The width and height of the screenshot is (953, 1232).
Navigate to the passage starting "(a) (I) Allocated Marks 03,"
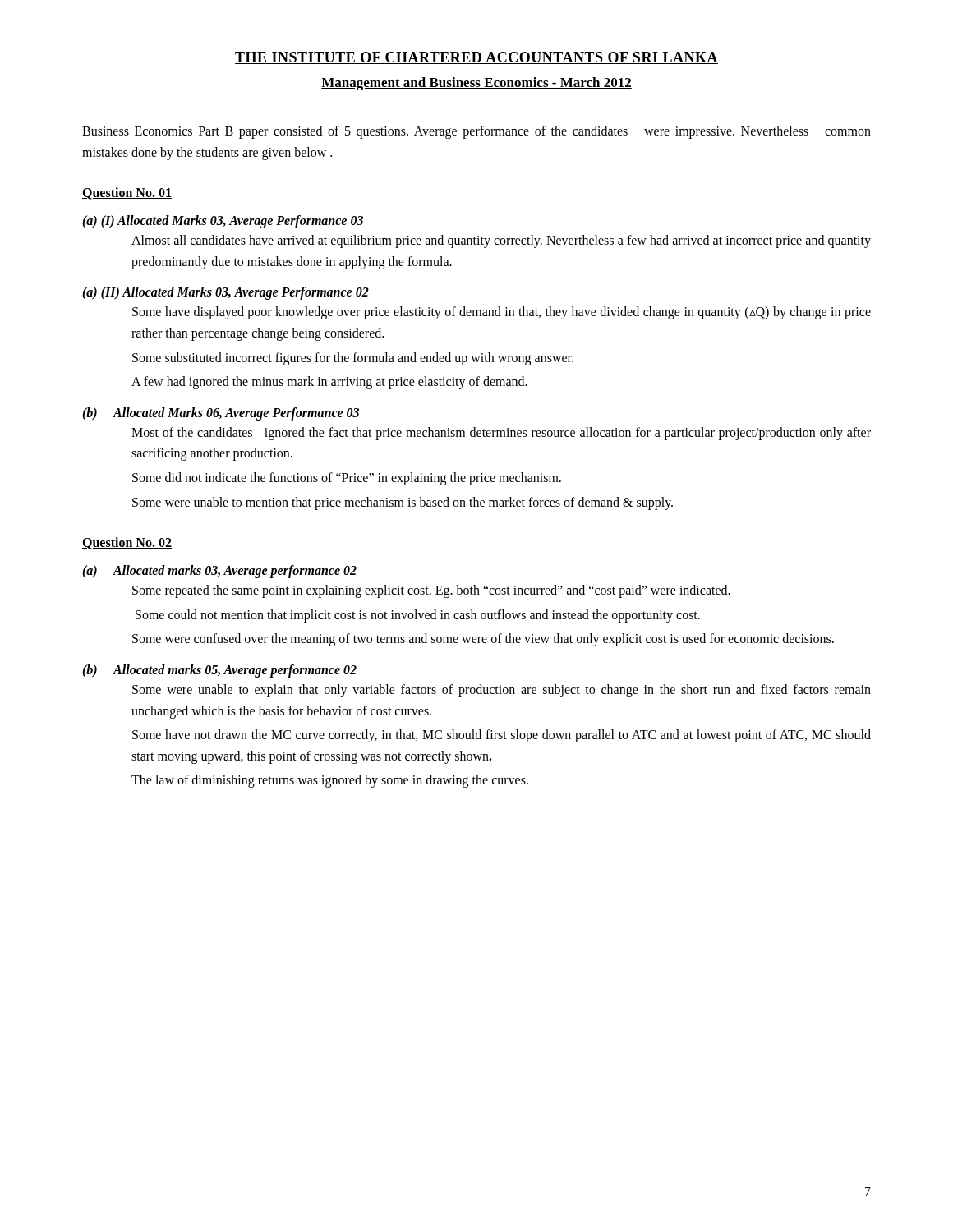pos(223,221)
